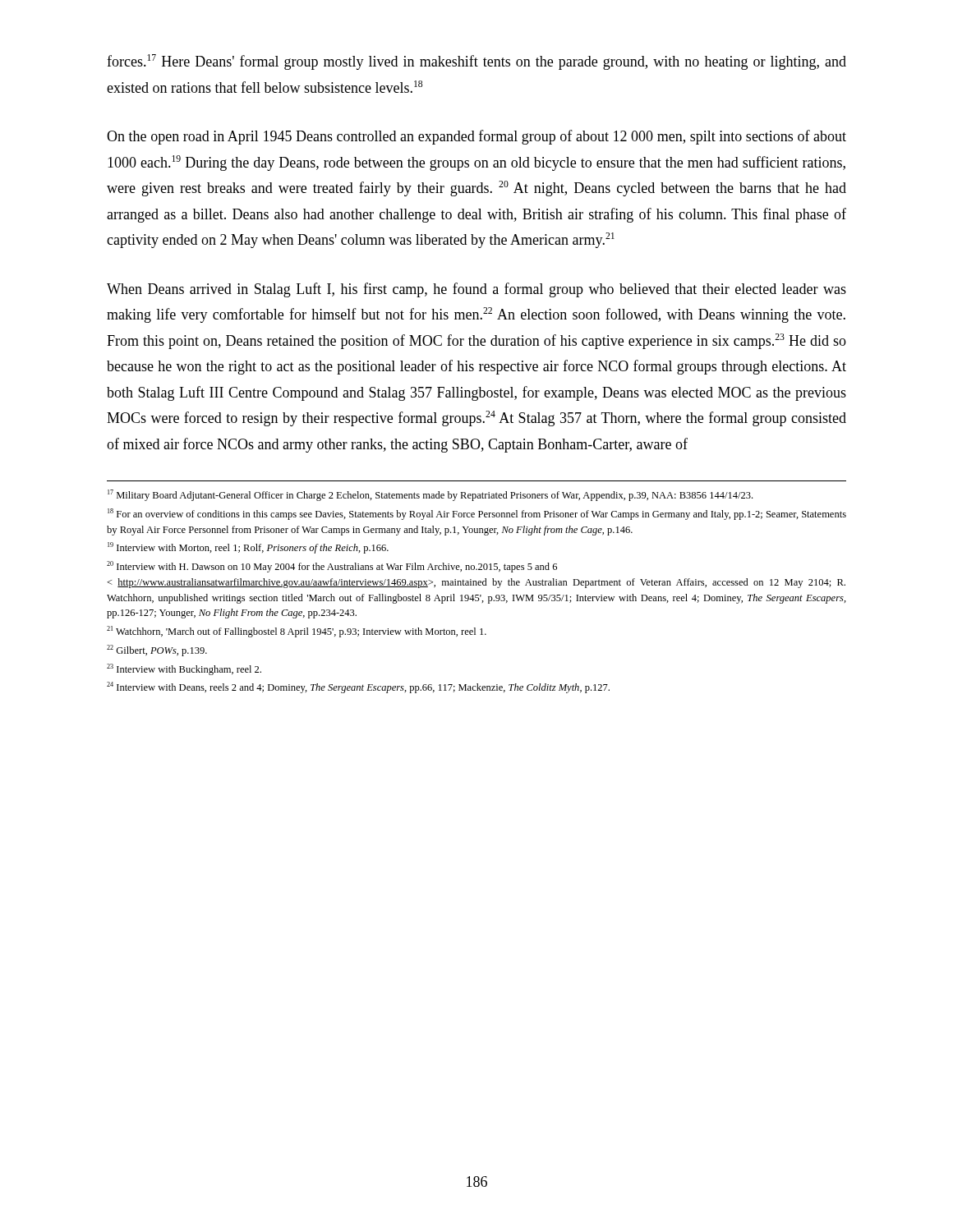Find the footnote that reads "20 Interview with H."
The height and width of the screenshot is (1232, 953).
[476, 589]
